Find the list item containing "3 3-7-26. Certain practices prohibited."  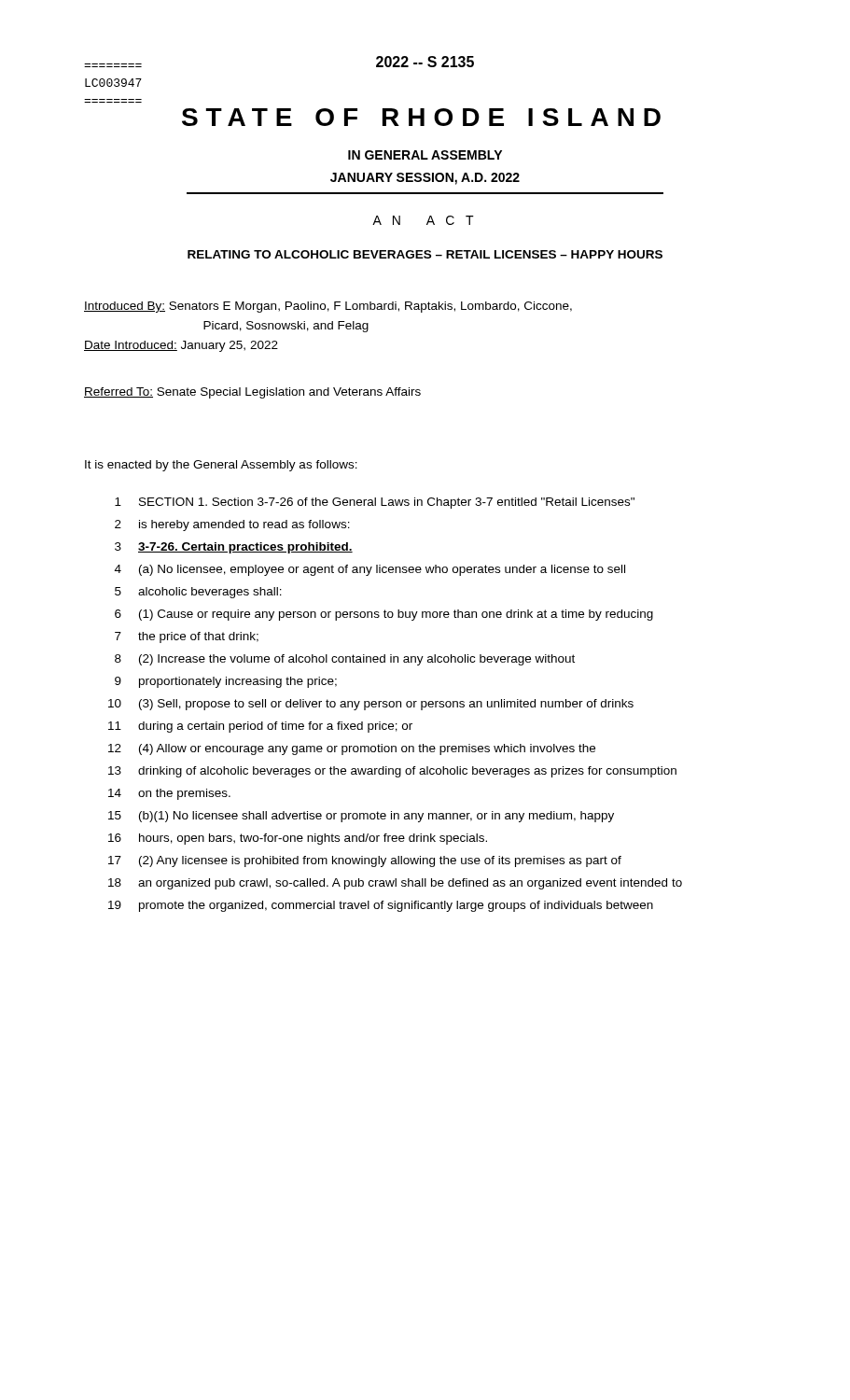click(218, 547)
